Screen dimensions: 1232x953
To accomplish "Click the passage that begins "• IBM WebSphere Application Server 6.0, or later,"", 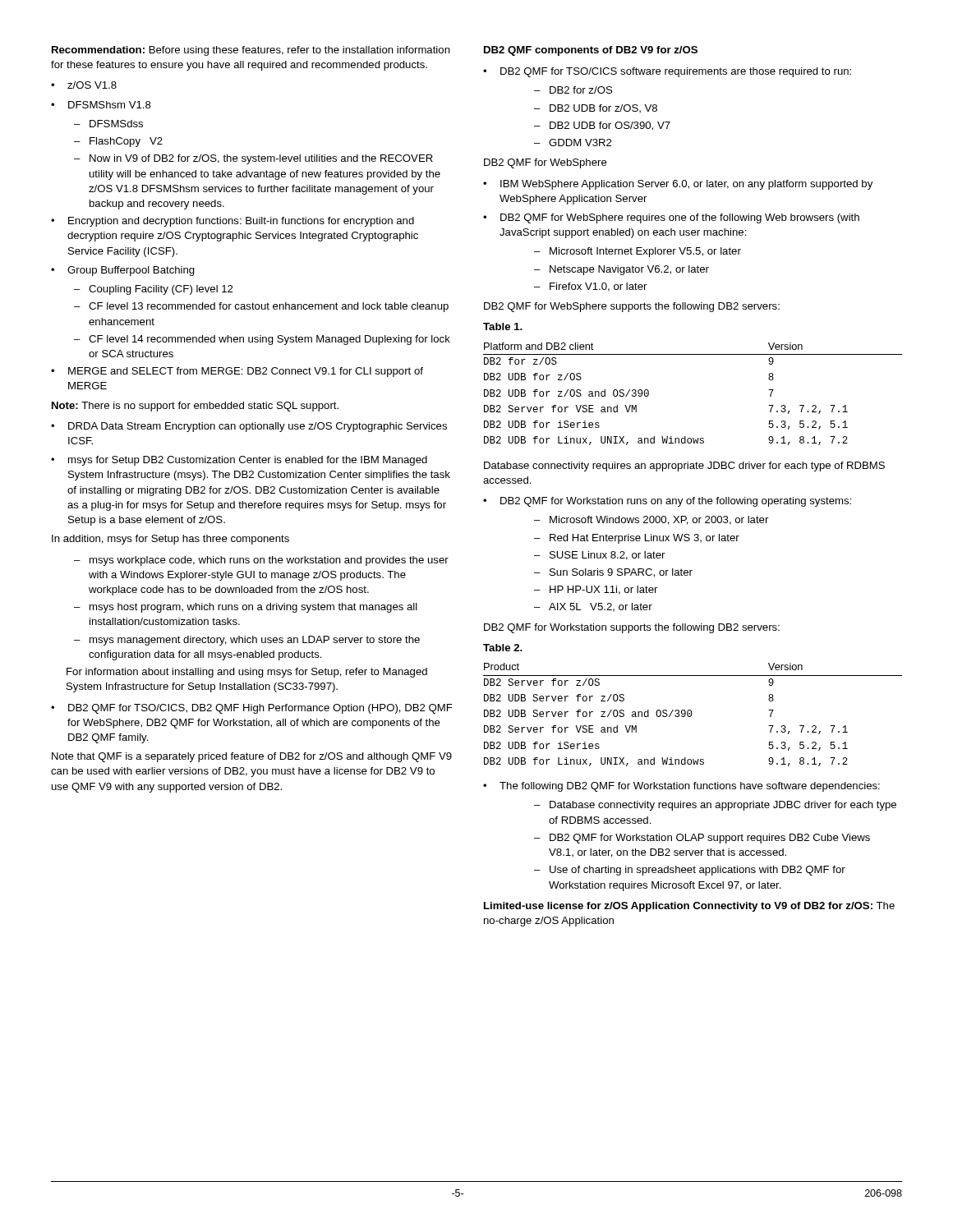I will 693,191.
